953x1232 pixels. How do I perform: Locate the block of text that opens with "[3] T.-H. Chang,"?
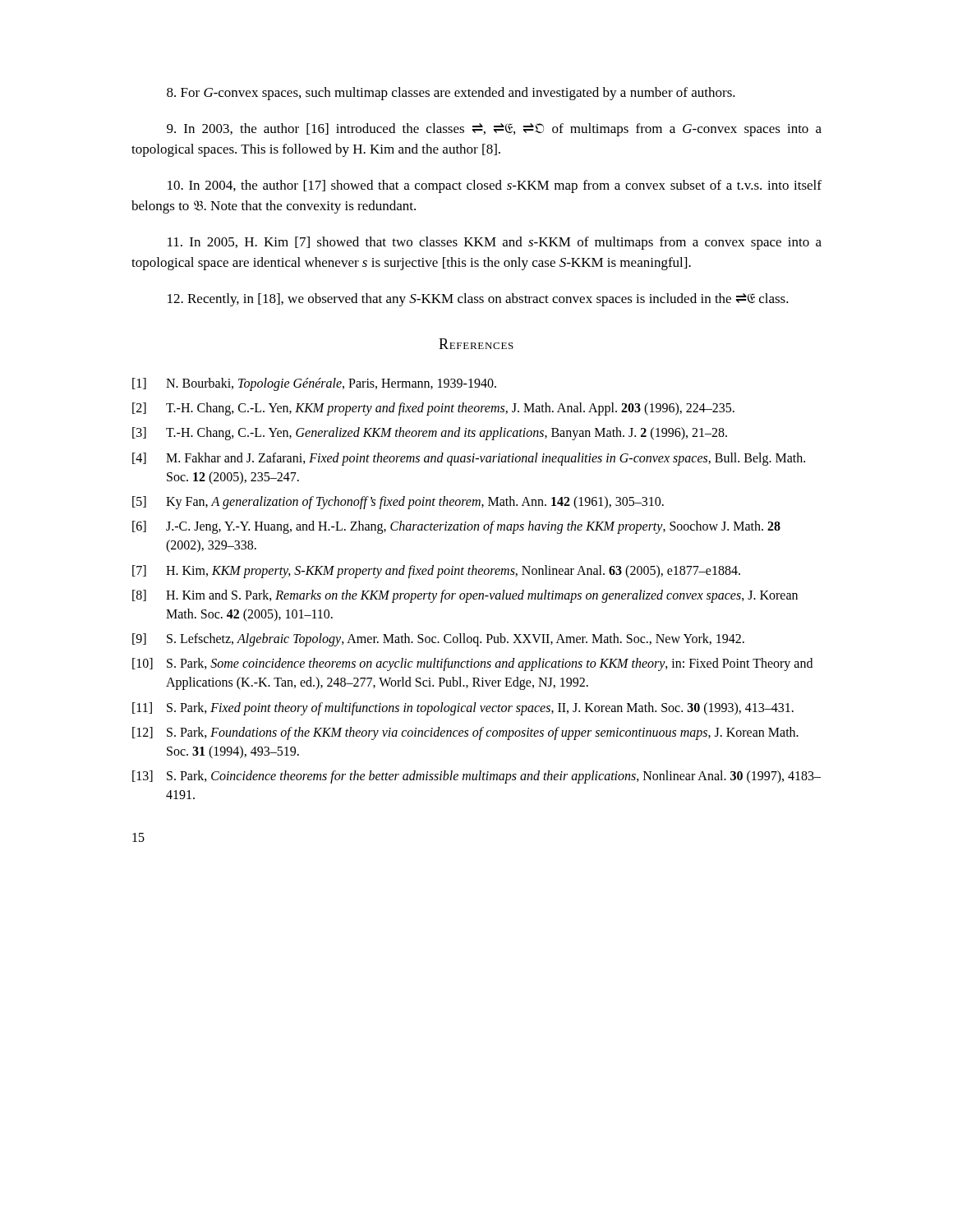[x=476, y=433]
